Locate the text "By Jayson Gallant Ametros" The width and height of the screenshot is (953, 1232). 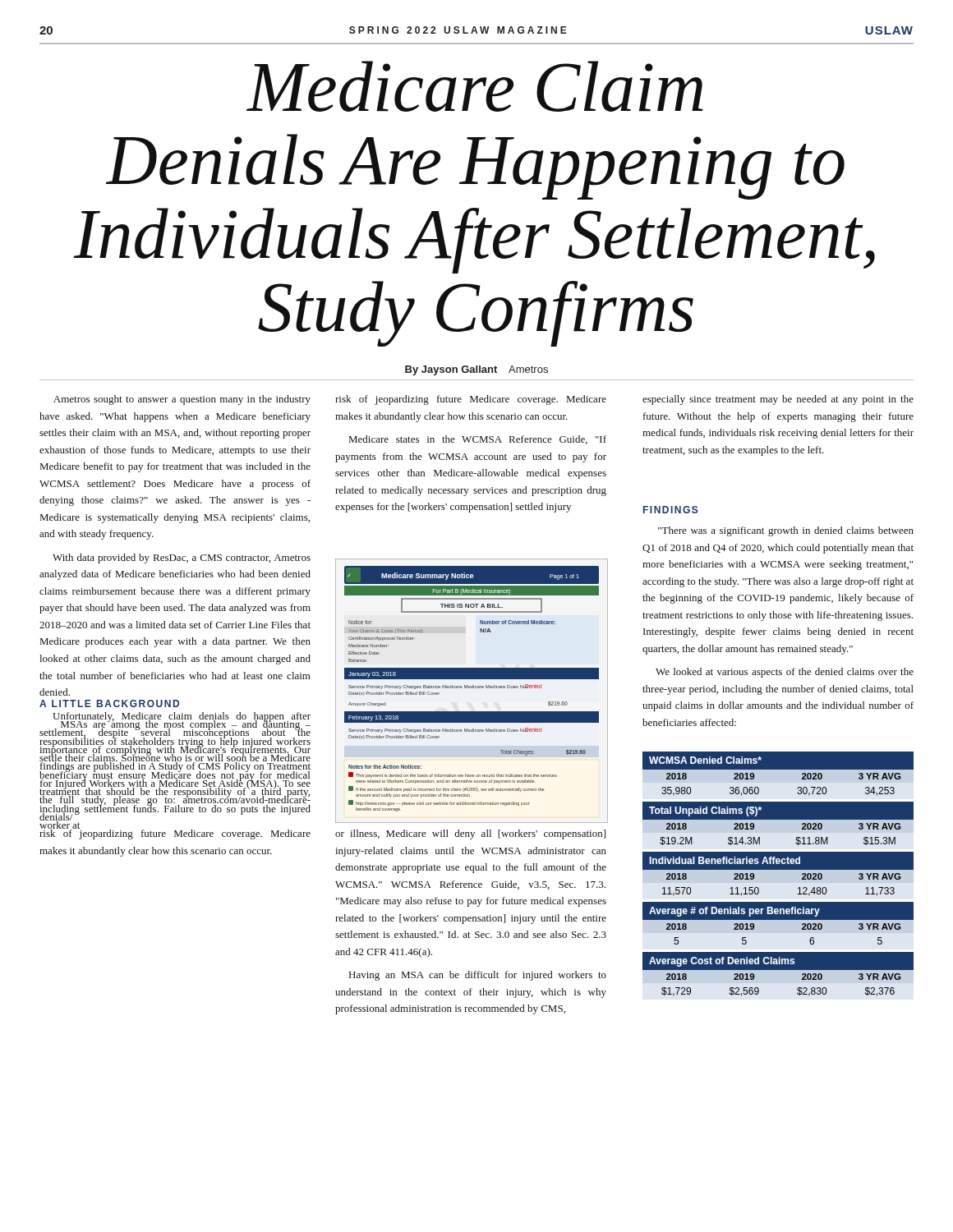[x=476, y=369]
